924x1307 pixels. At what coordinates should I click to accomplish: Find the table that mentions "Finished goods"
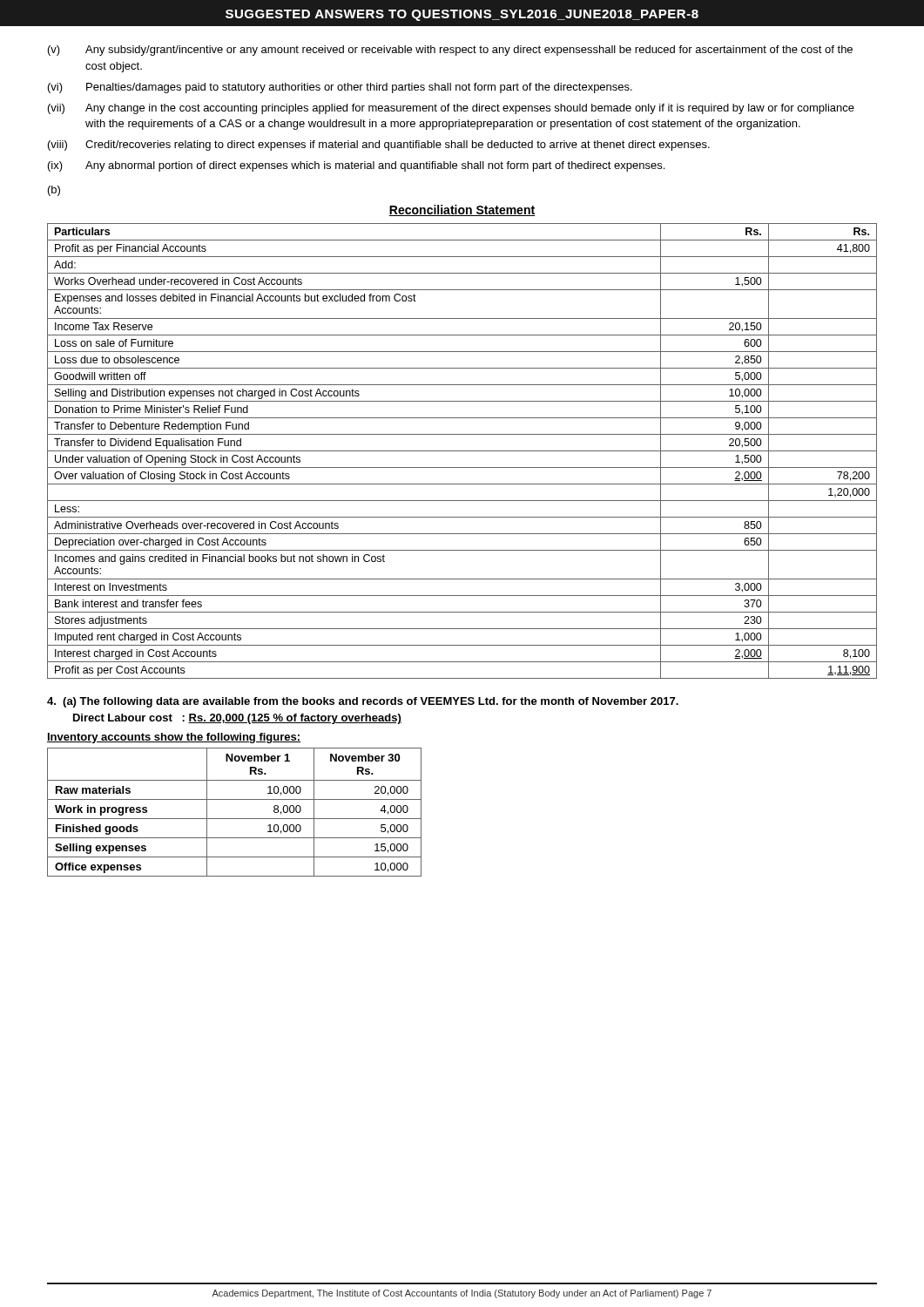(462, 812)
